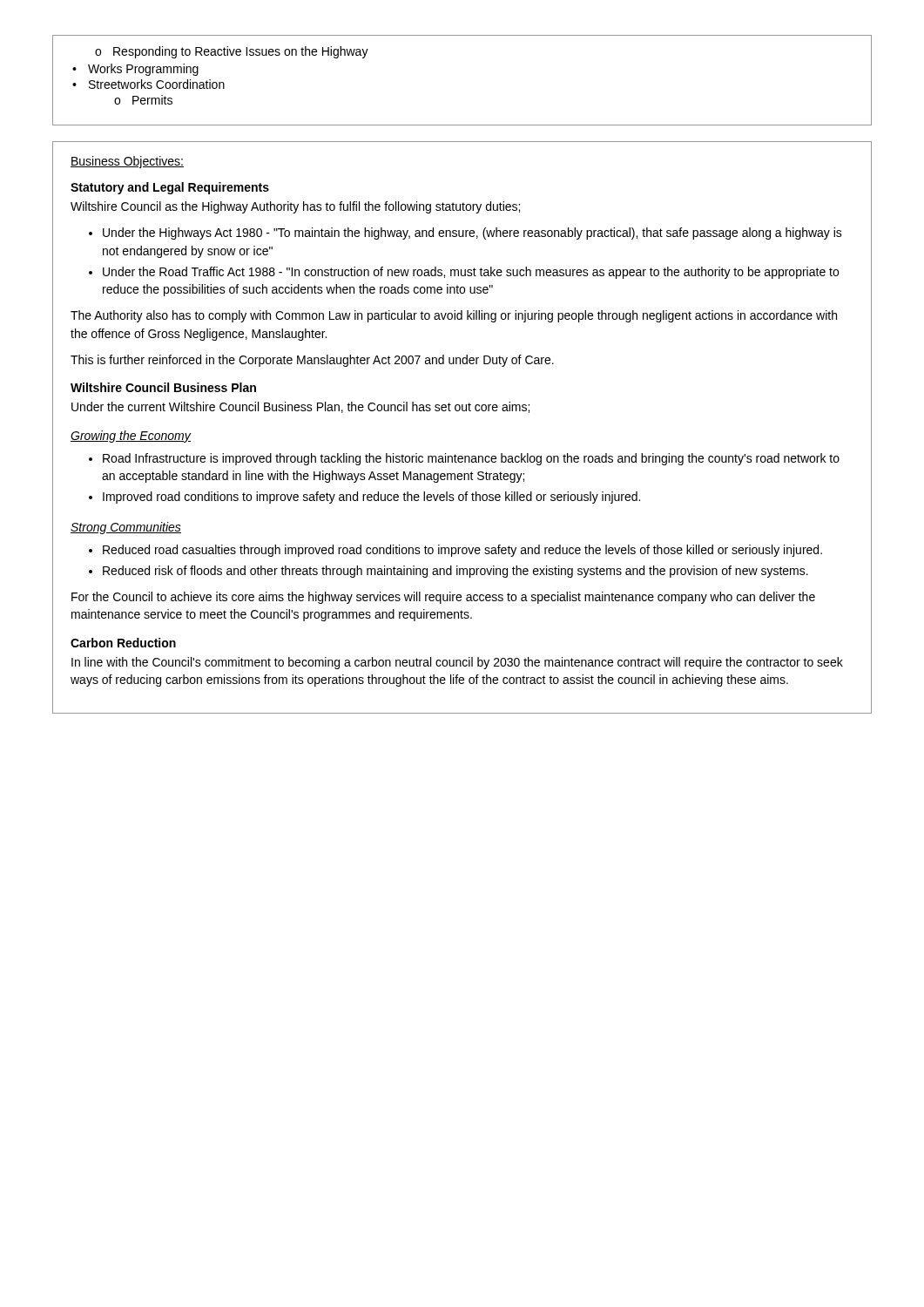Find the list item that reads "Under the Highways Act 1980 -"
Viewport: 924px width, 1307px height.
[472, 242]
